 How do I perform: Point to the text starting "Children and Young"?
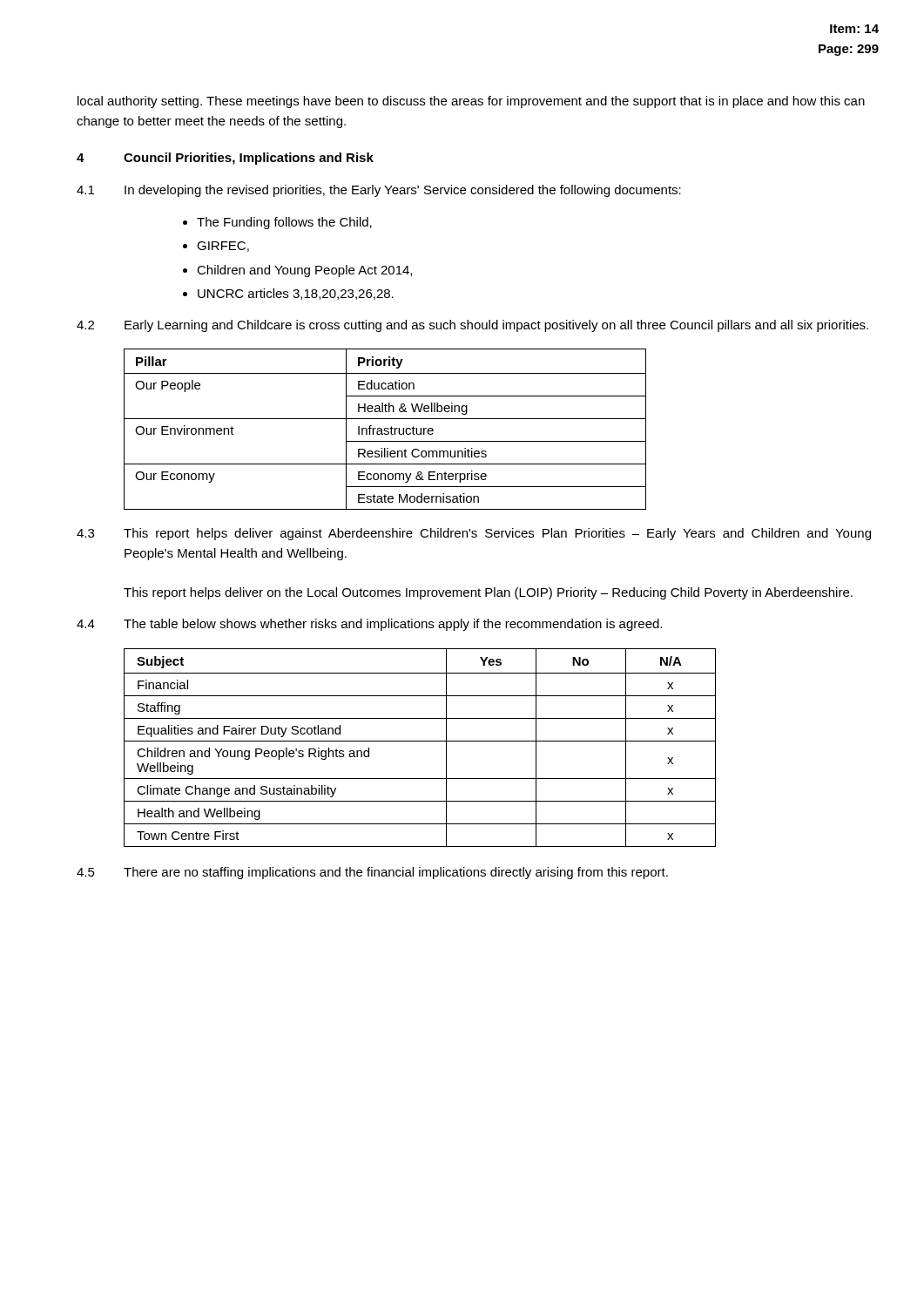click(305, 269)
